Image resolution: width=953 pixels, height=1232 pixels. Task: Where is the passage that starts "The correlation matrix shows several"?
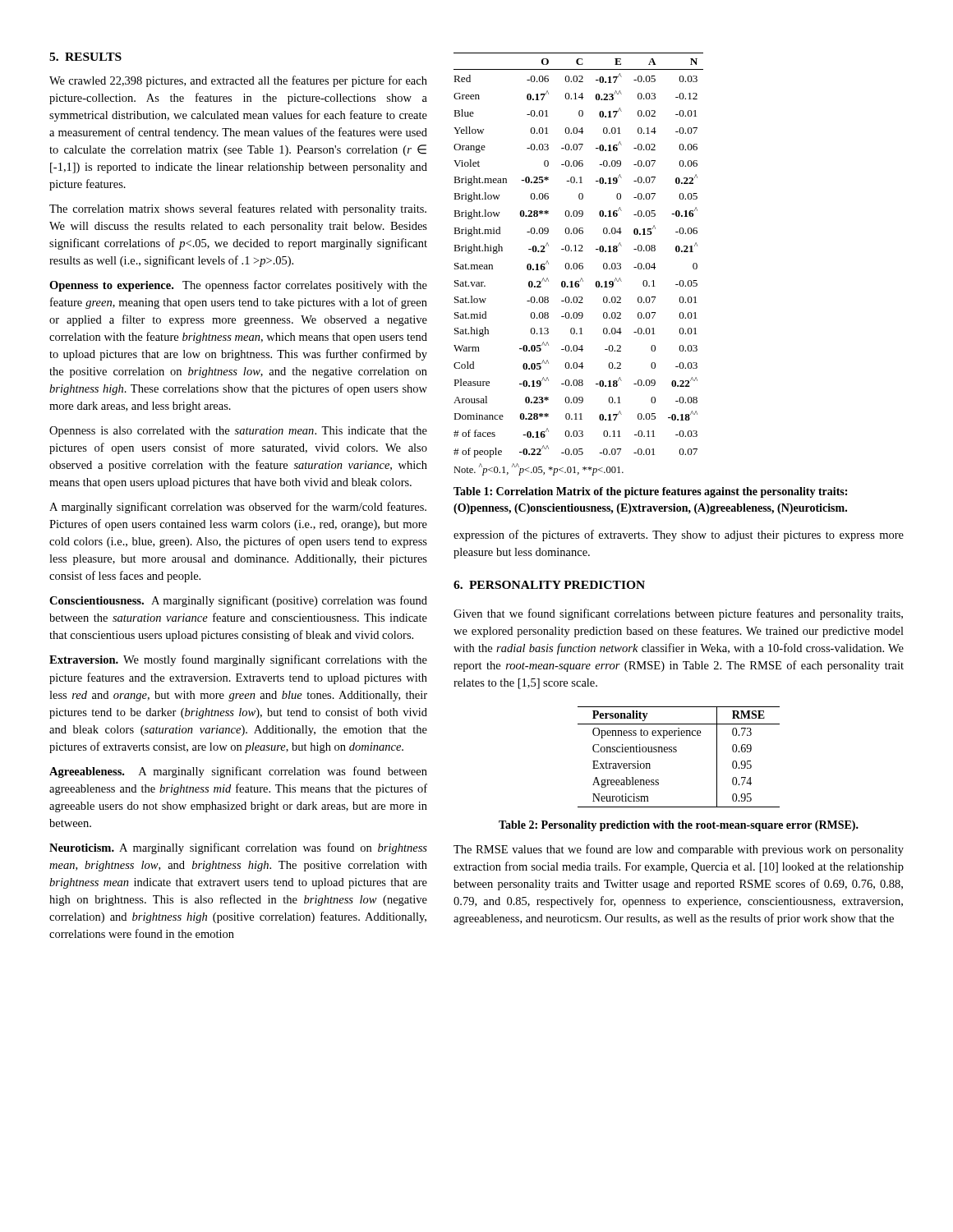tap(238, 235)
